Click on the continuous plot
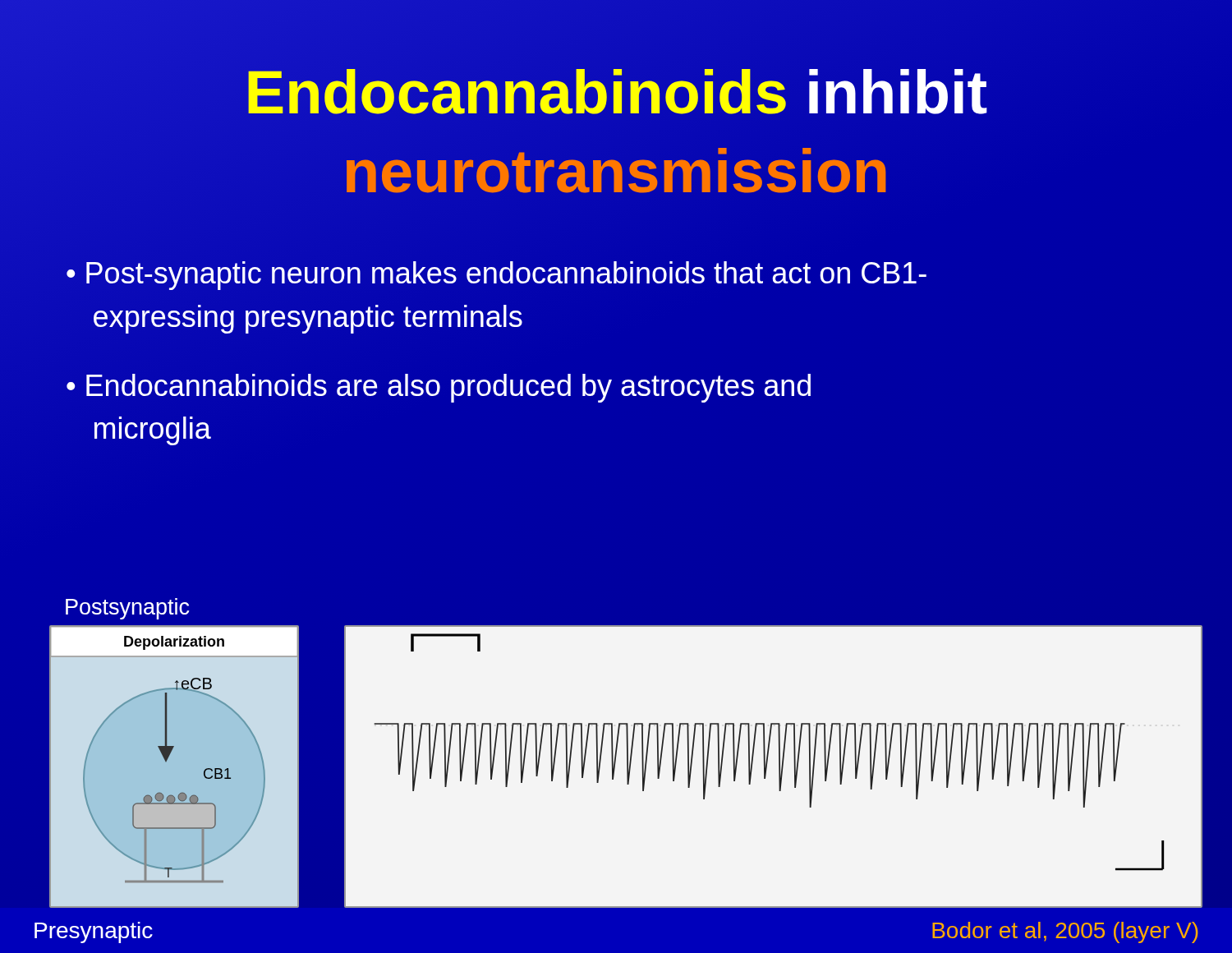This screenshot has height=953, width=1232. pos(773,766)
